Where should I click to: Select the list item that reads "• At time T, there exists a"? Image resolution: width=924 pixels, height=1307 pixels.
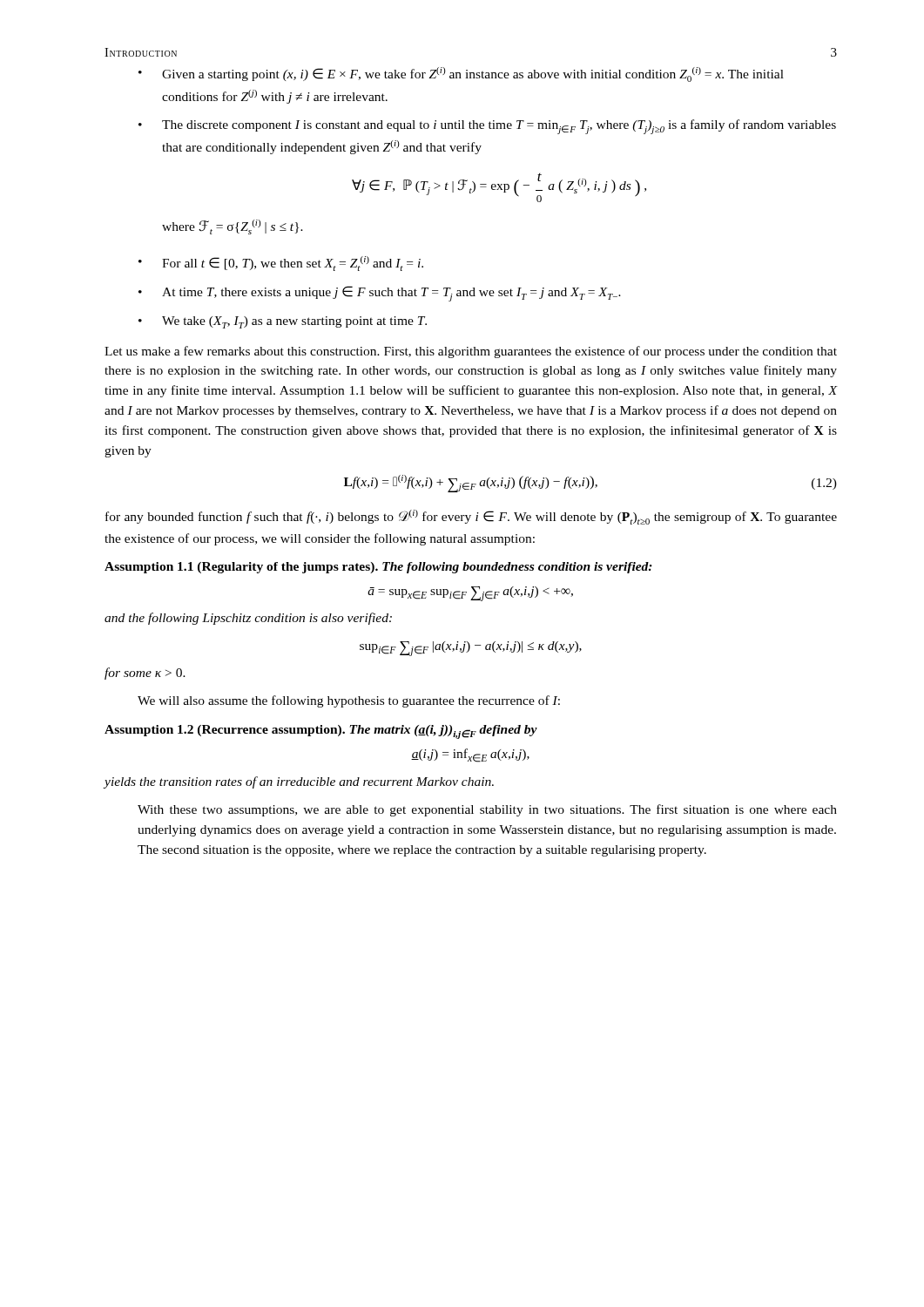click(x=471, y=293)
